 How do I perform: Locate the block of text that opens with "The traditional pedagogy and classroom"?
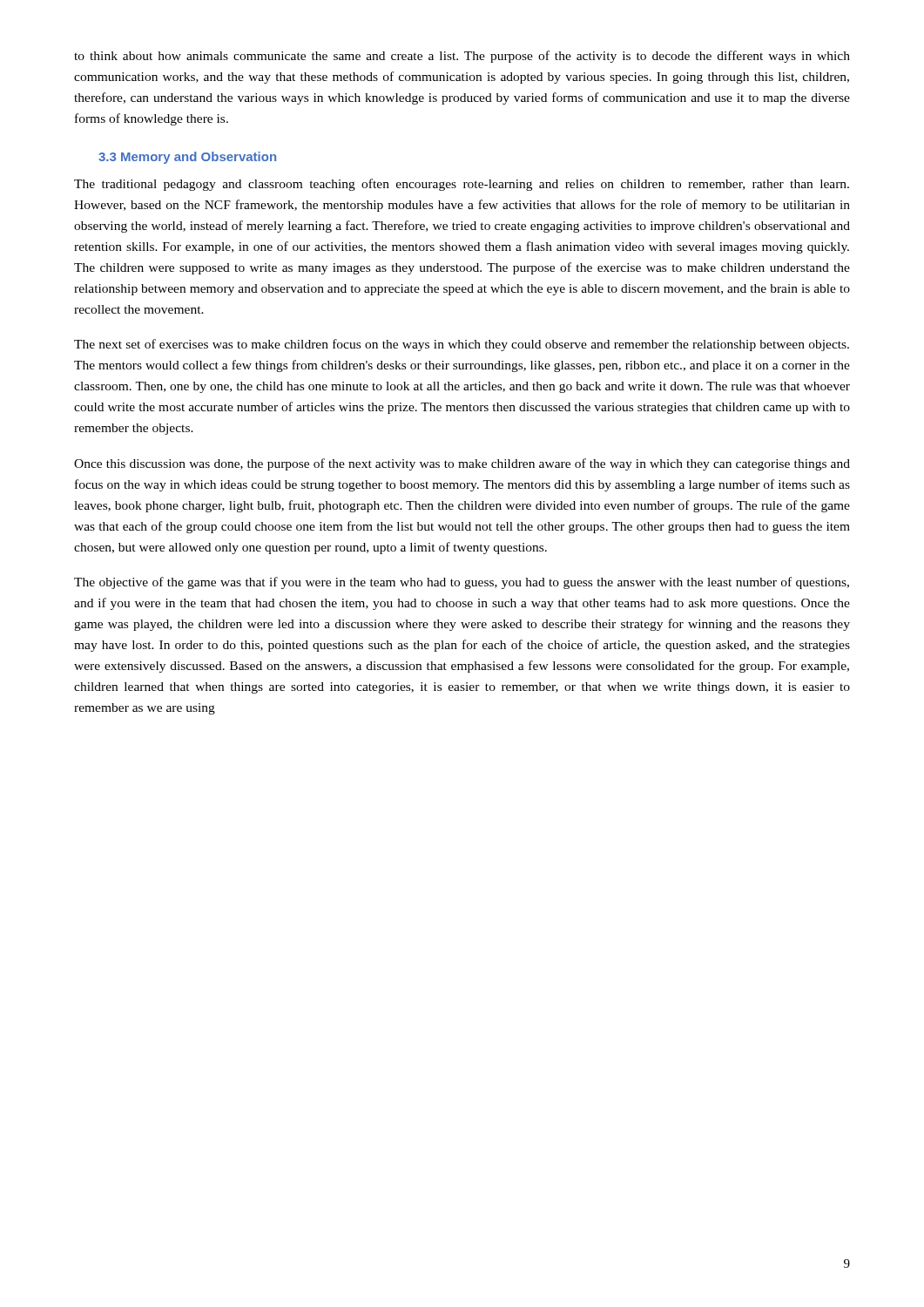[462, 247]
